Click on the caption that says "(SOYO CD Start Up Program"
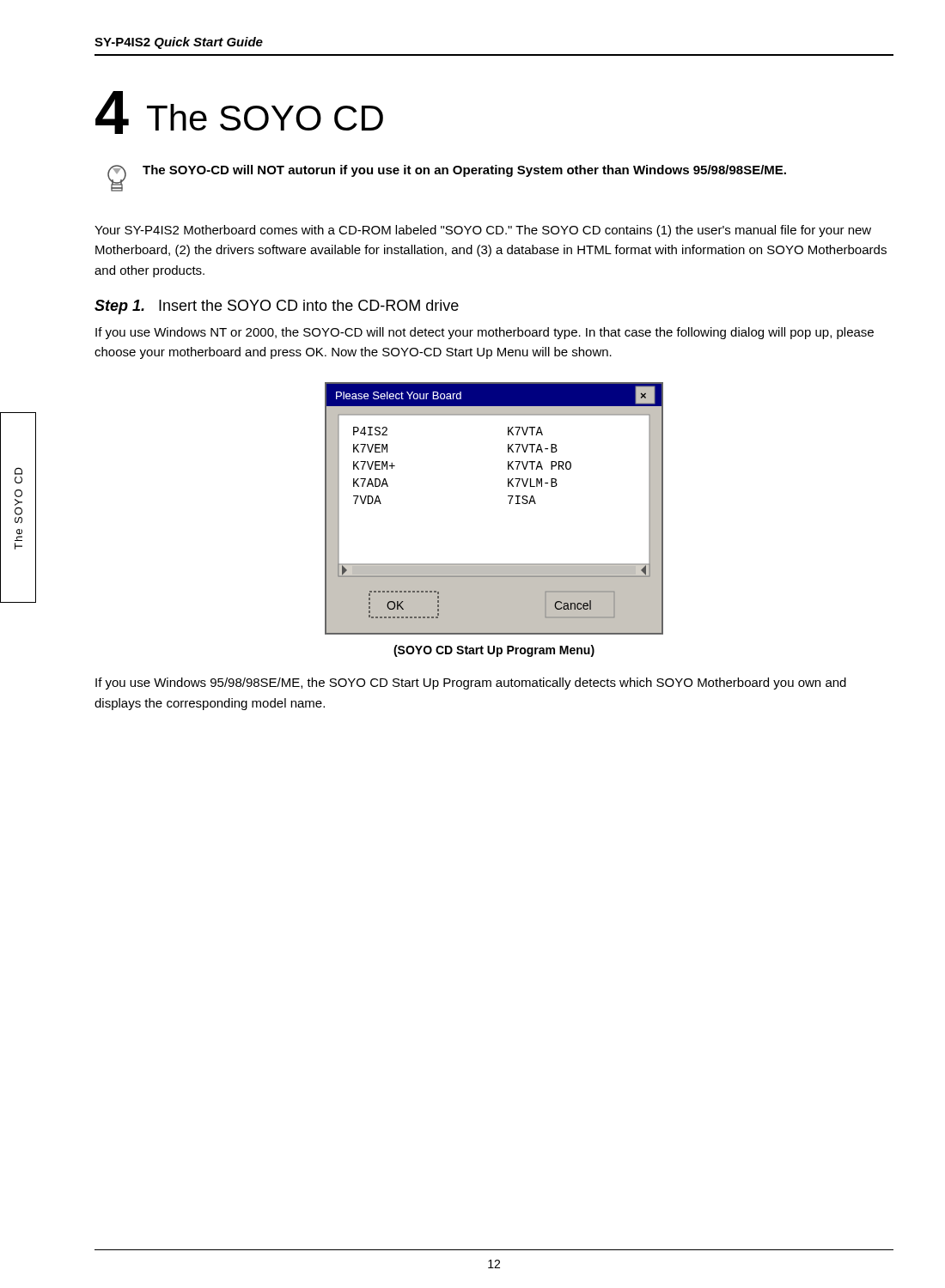The image size is (945, 1288). click(494, 650)
